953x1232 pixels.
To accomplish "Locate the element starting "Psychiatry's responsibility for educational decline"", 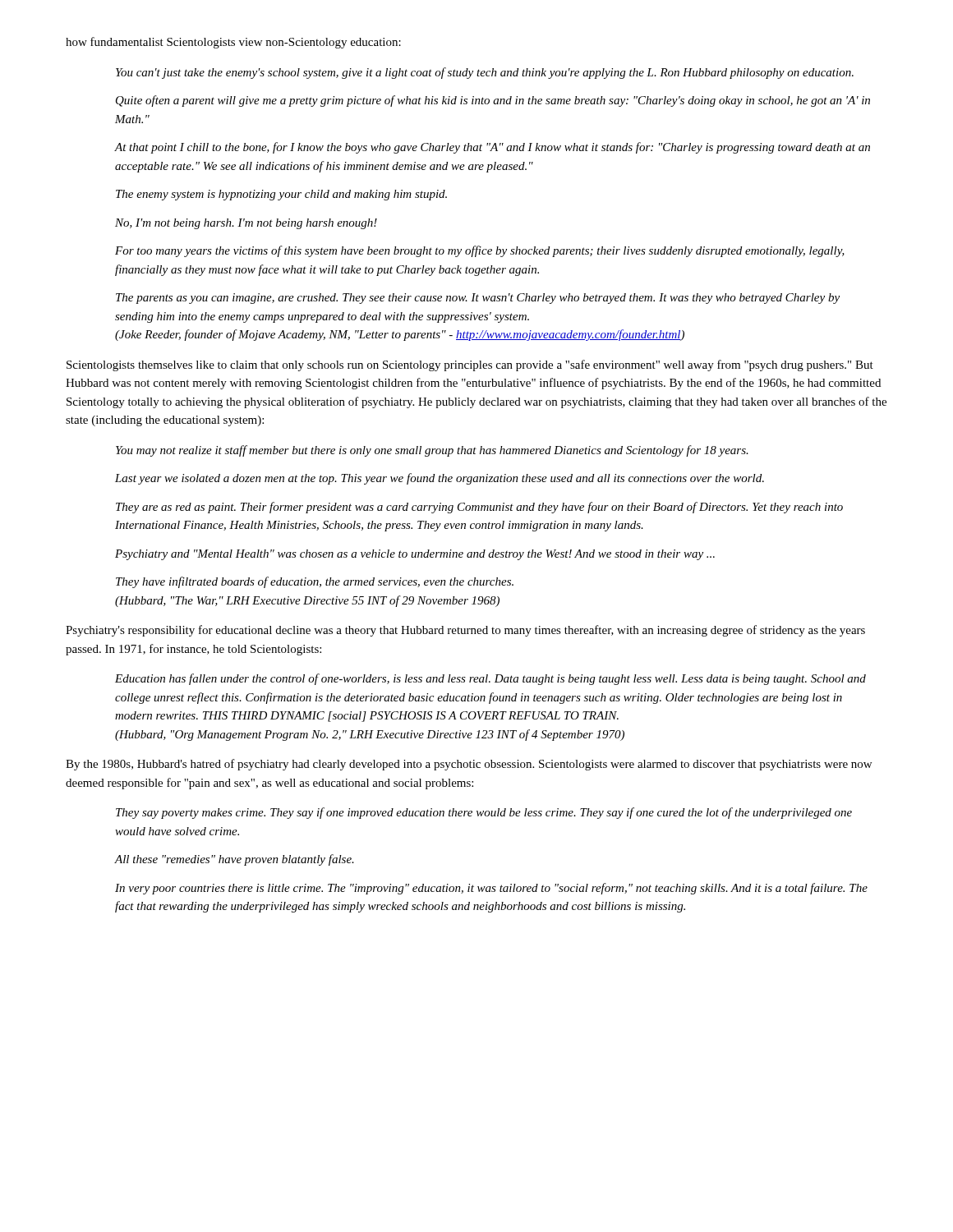I will point(466,639).
